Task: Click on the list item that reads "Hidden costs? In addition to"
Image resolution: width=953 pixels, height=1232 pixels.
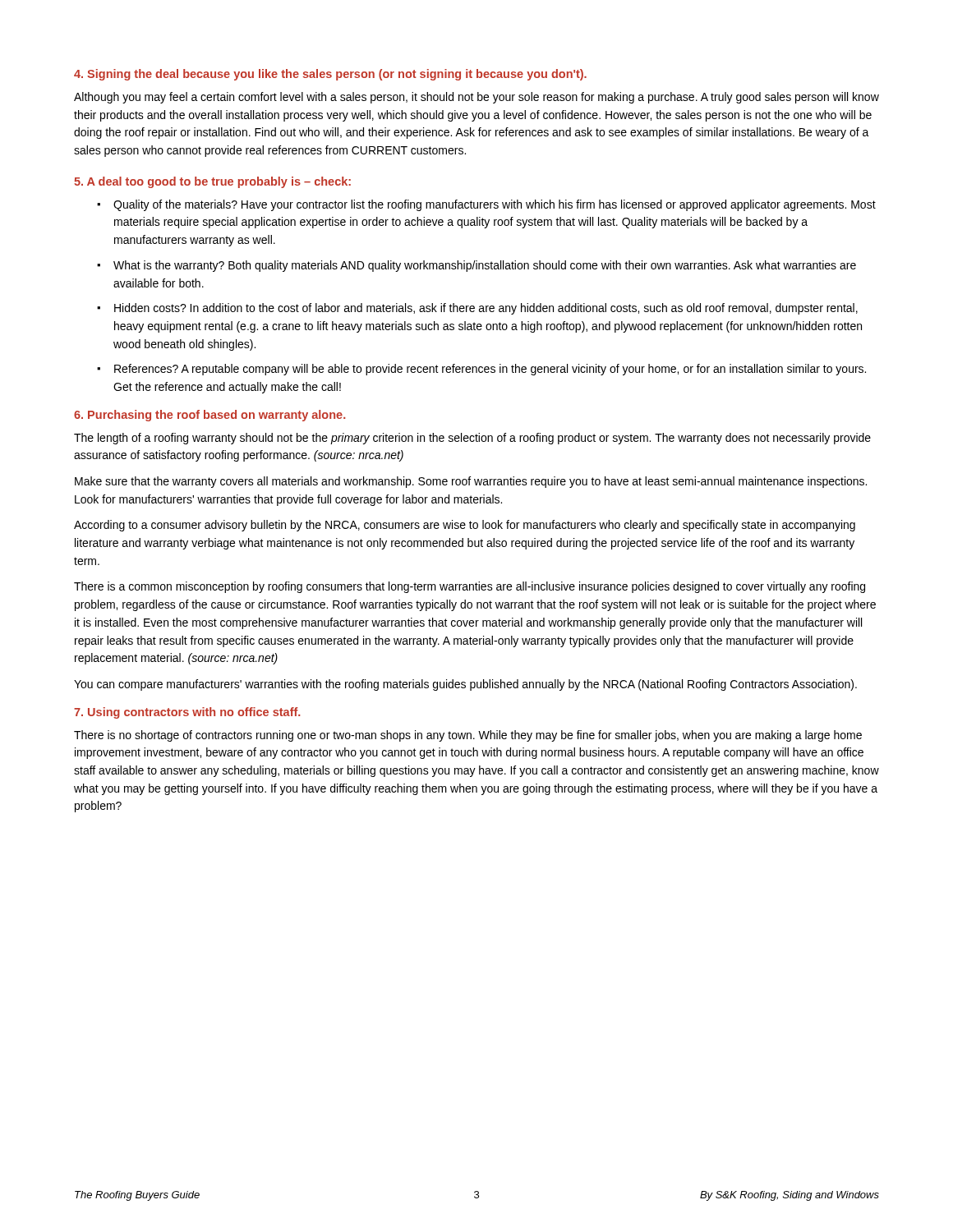Action: pos(488,326)
